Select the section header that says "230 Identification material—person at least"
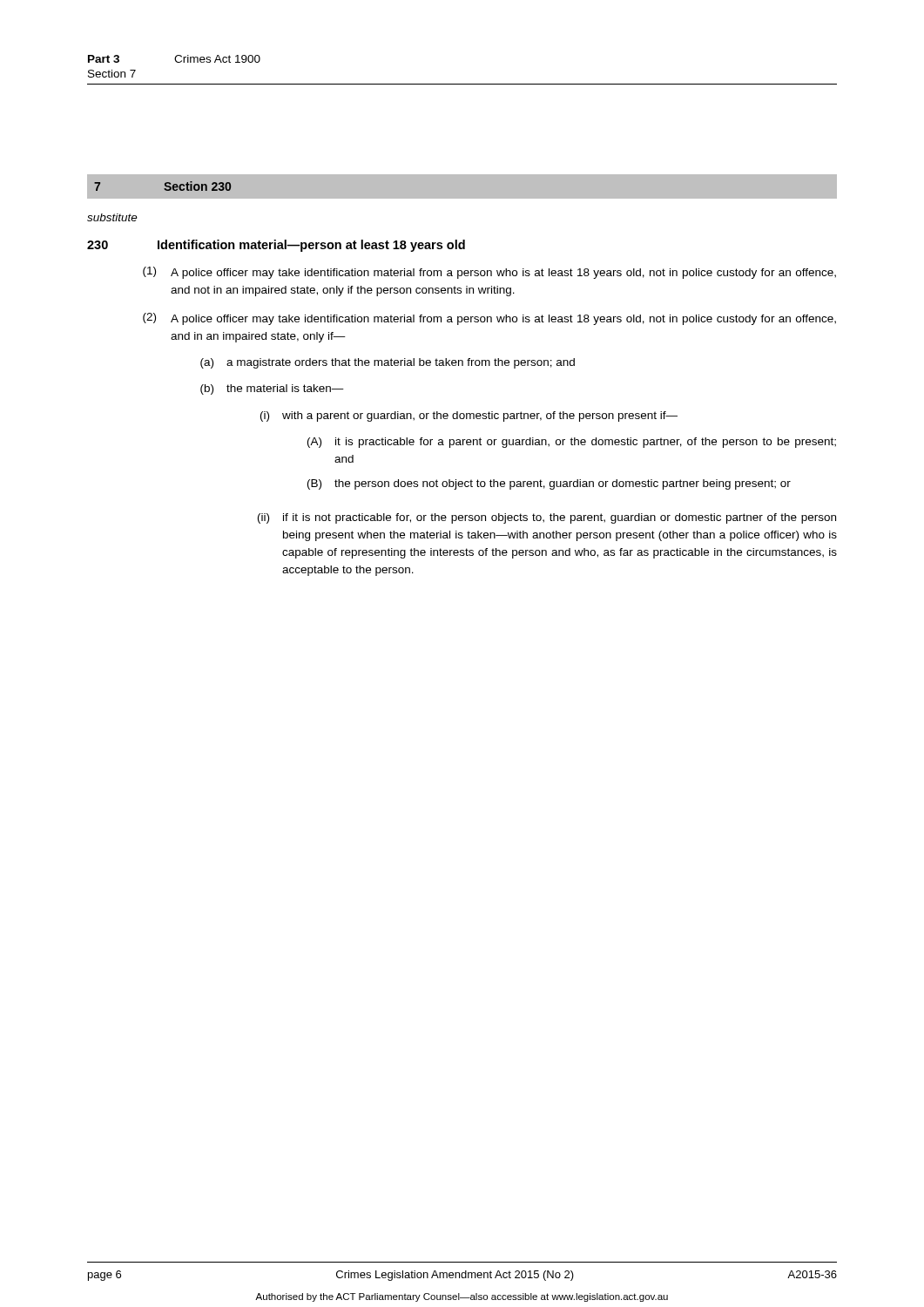 coord(462,245)
